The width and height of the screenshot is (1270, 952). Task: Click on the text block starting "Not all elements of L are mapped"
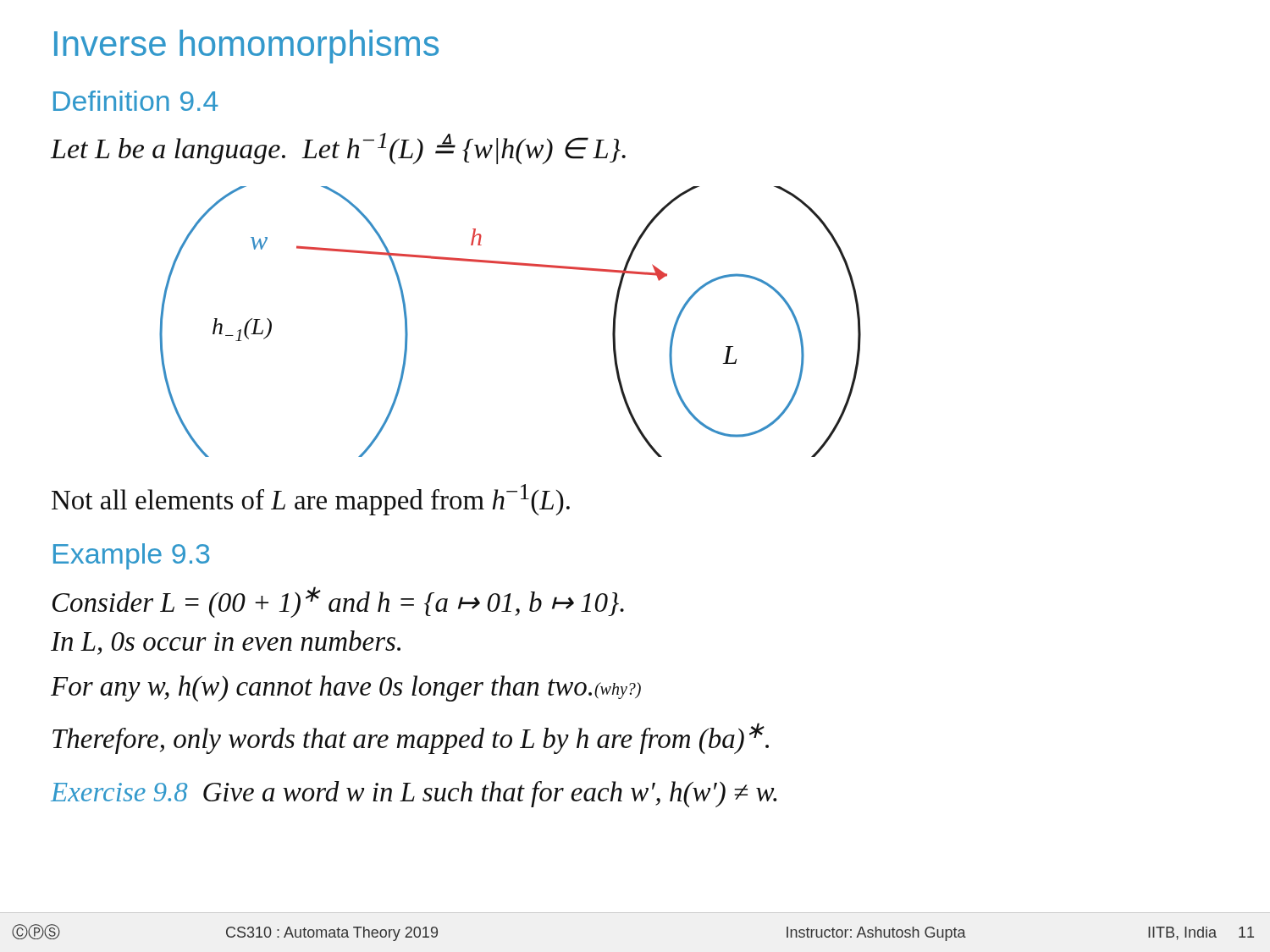[x=311, y=497]
